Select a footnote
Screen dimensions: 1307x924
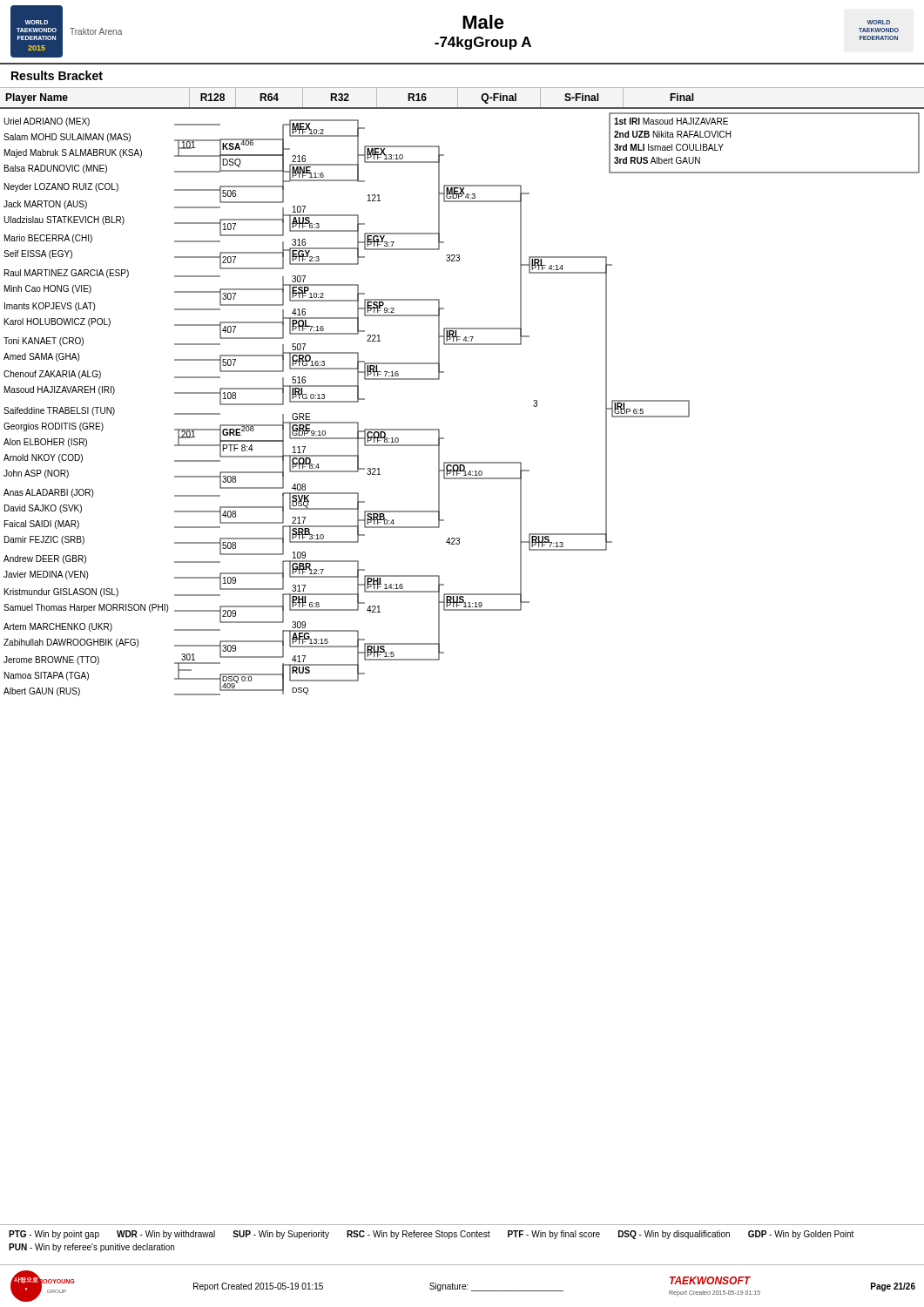point(466,1241)
